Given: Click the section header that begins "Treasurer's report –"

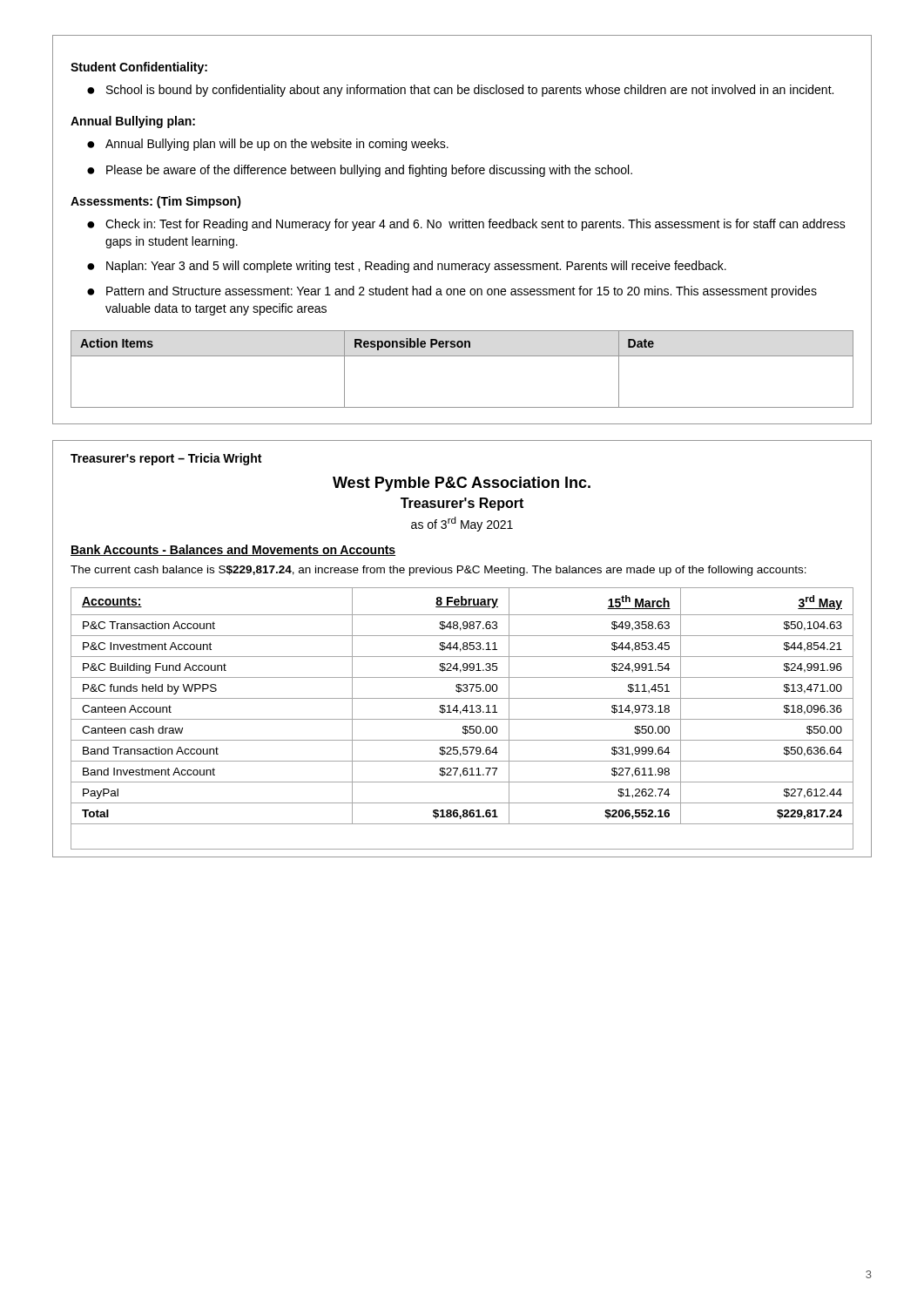Looking at the screenshot, I should 166,458.
